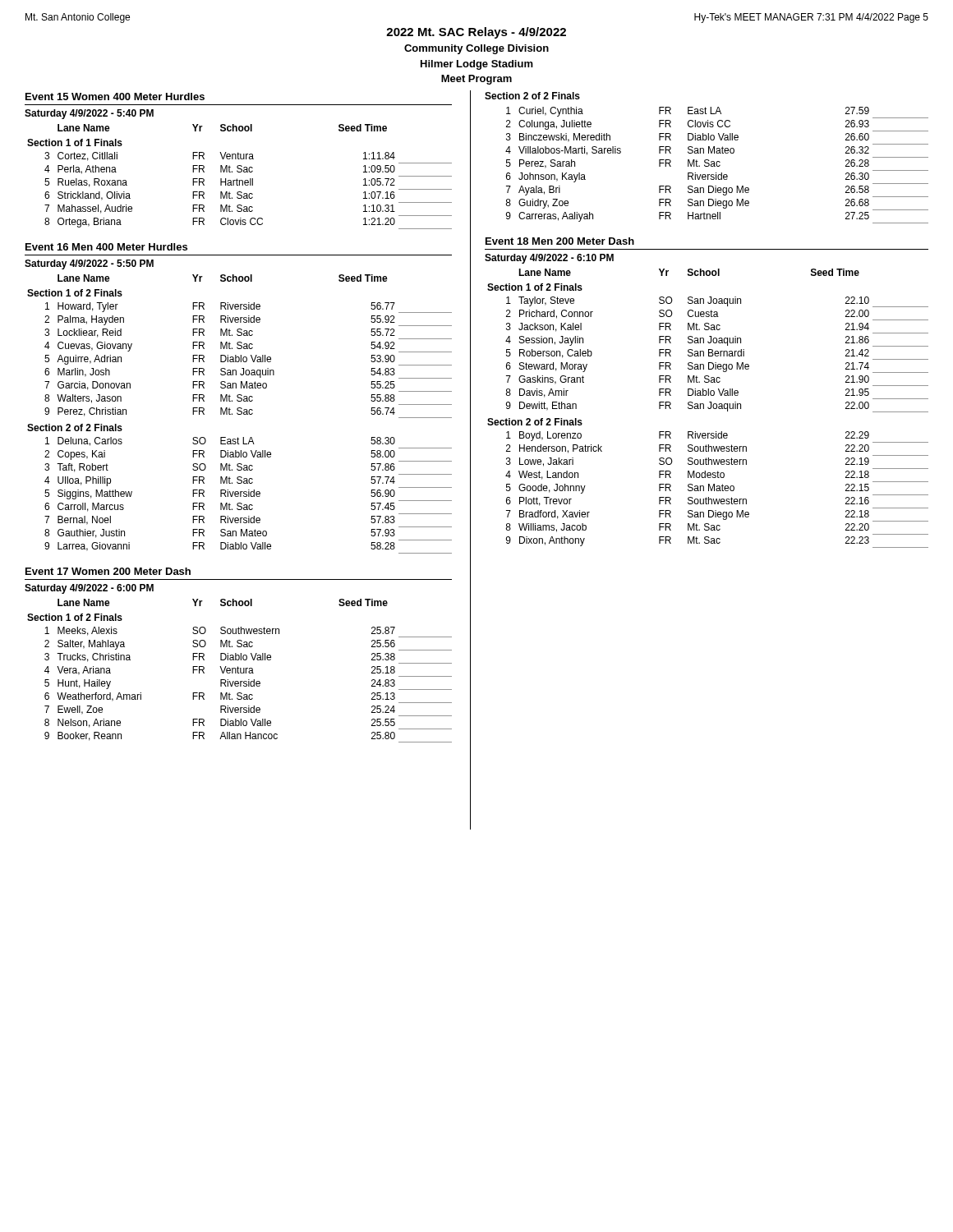This screenshot has width=953, height=1232.
Task: Locate the section header that opens with "Event 15 Women"
Action: 115,96
